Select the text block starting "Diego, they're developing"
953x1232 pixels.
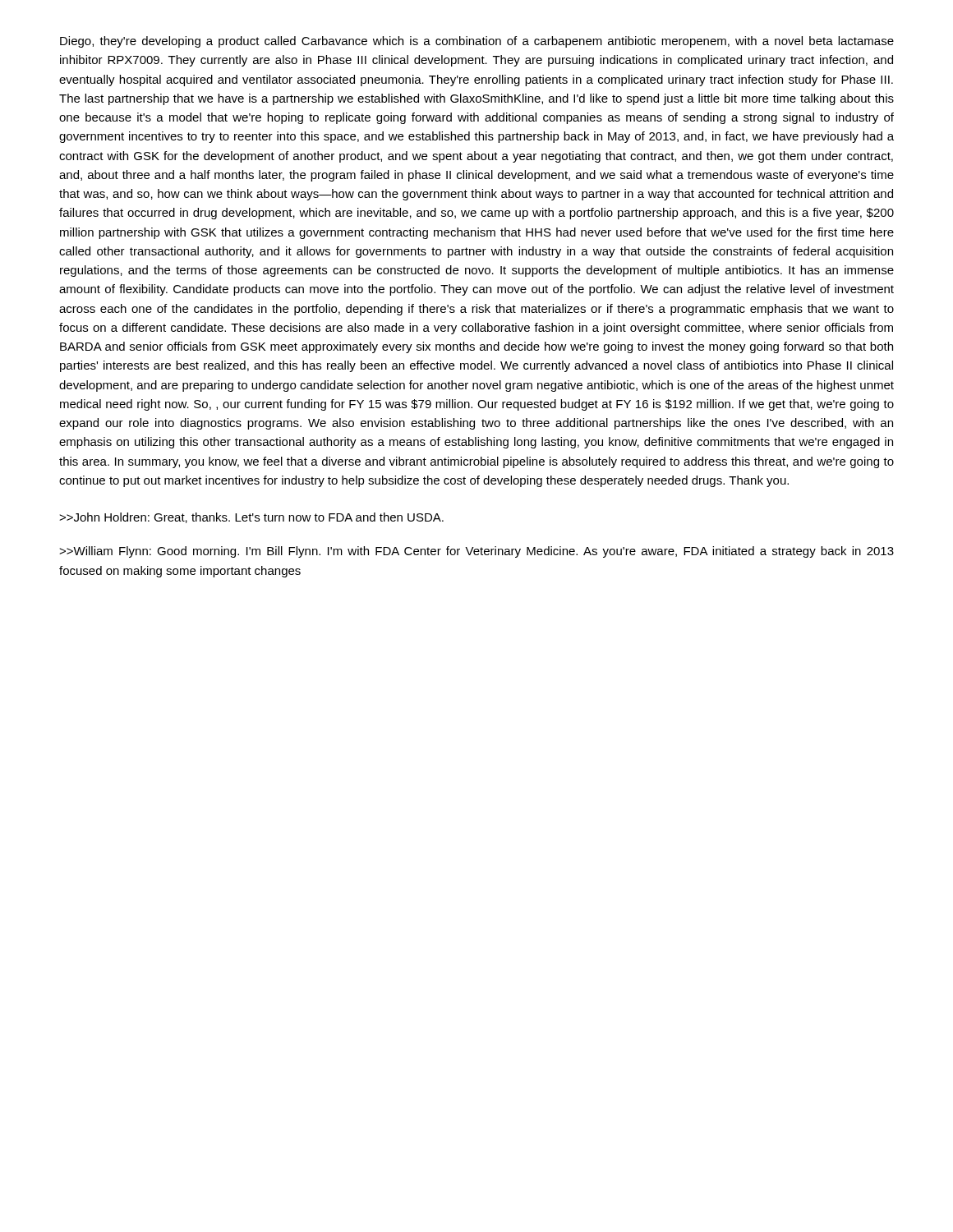click(476, 260)
